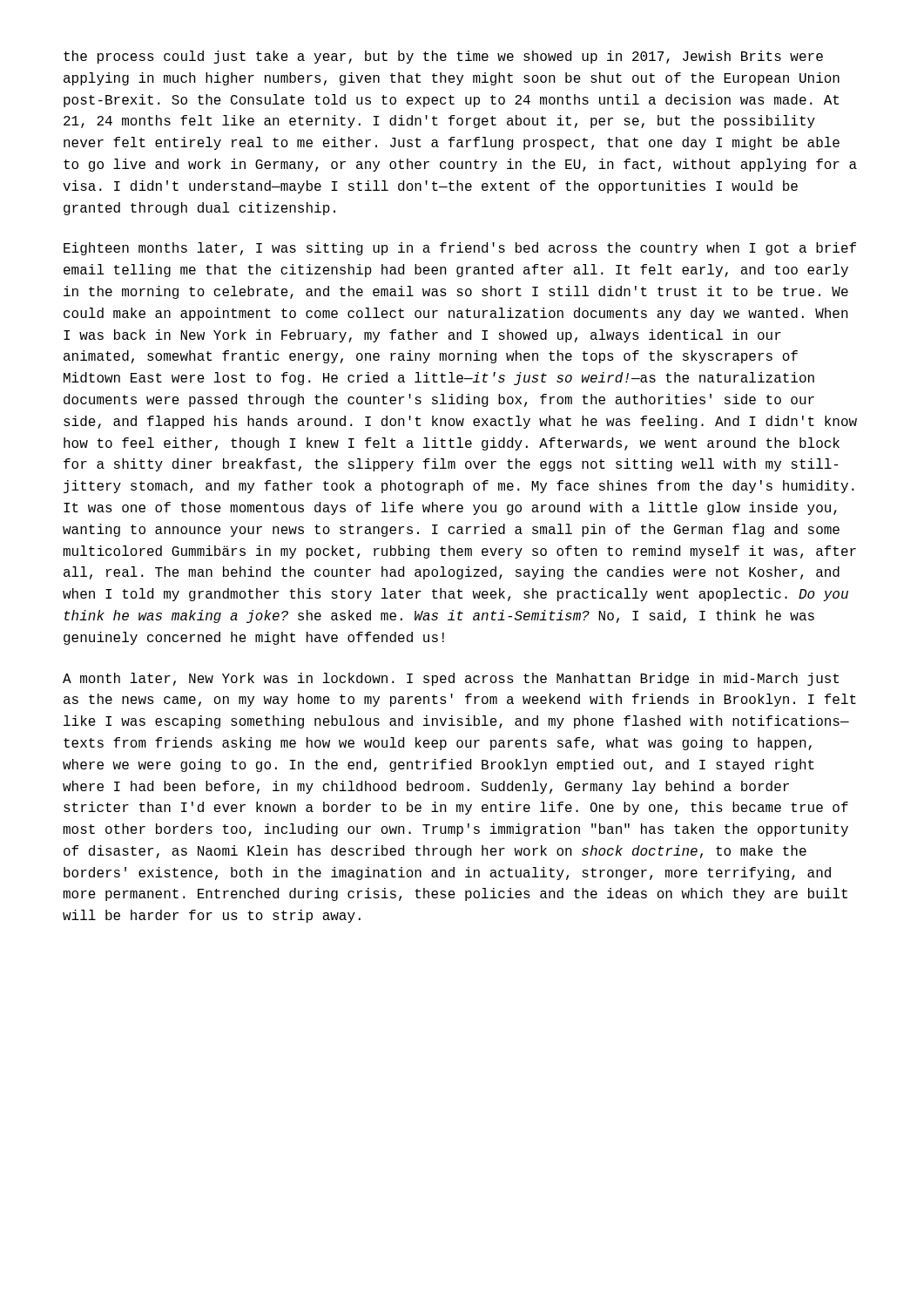The height and width of the screenshot is (1307, 924).
Task: Select the text block containing "the process could just"
Action: (x=460, y=133)
